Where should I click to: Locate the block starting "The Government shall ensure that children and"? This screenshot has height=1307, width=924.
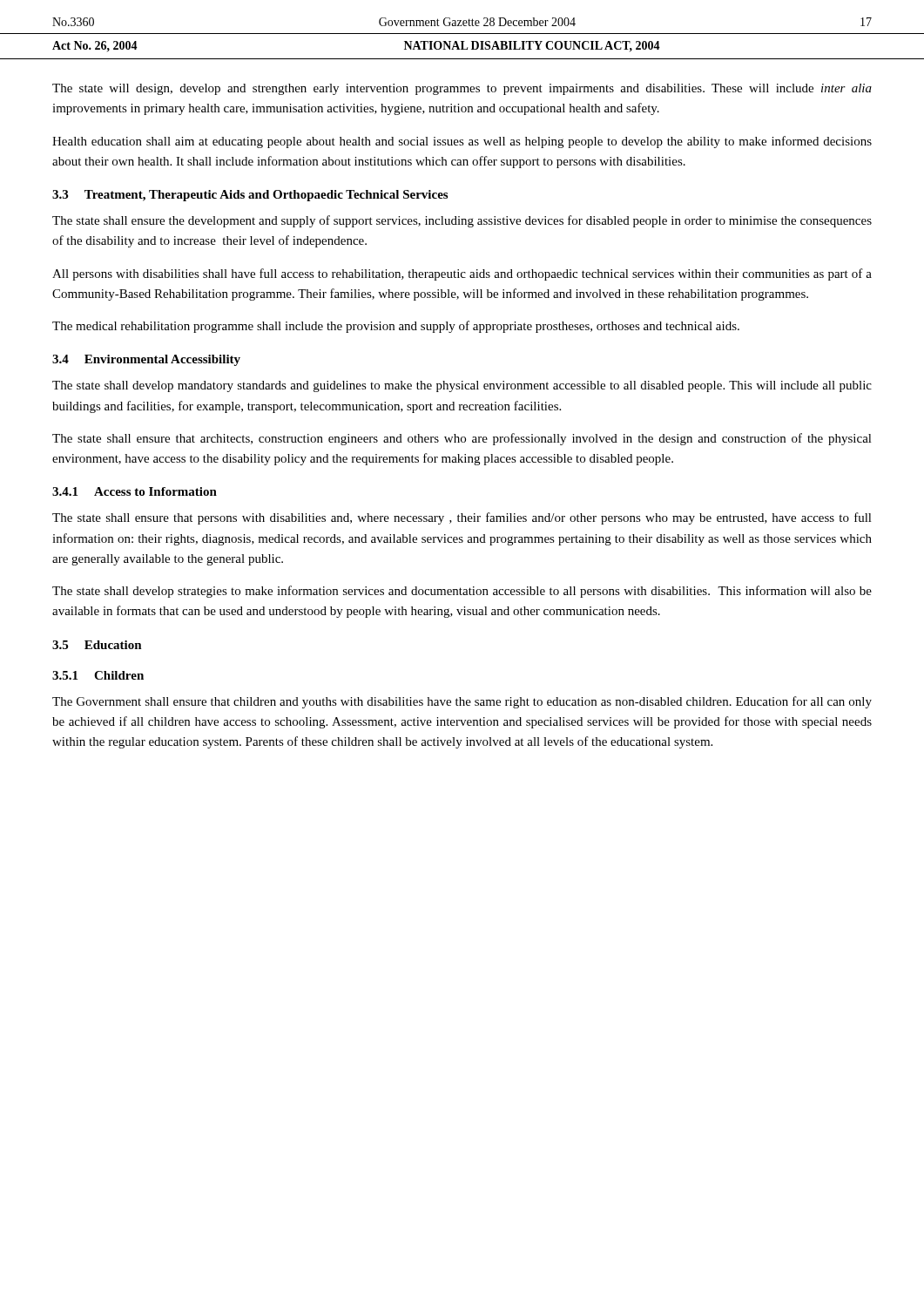click(x=462, y=721)
